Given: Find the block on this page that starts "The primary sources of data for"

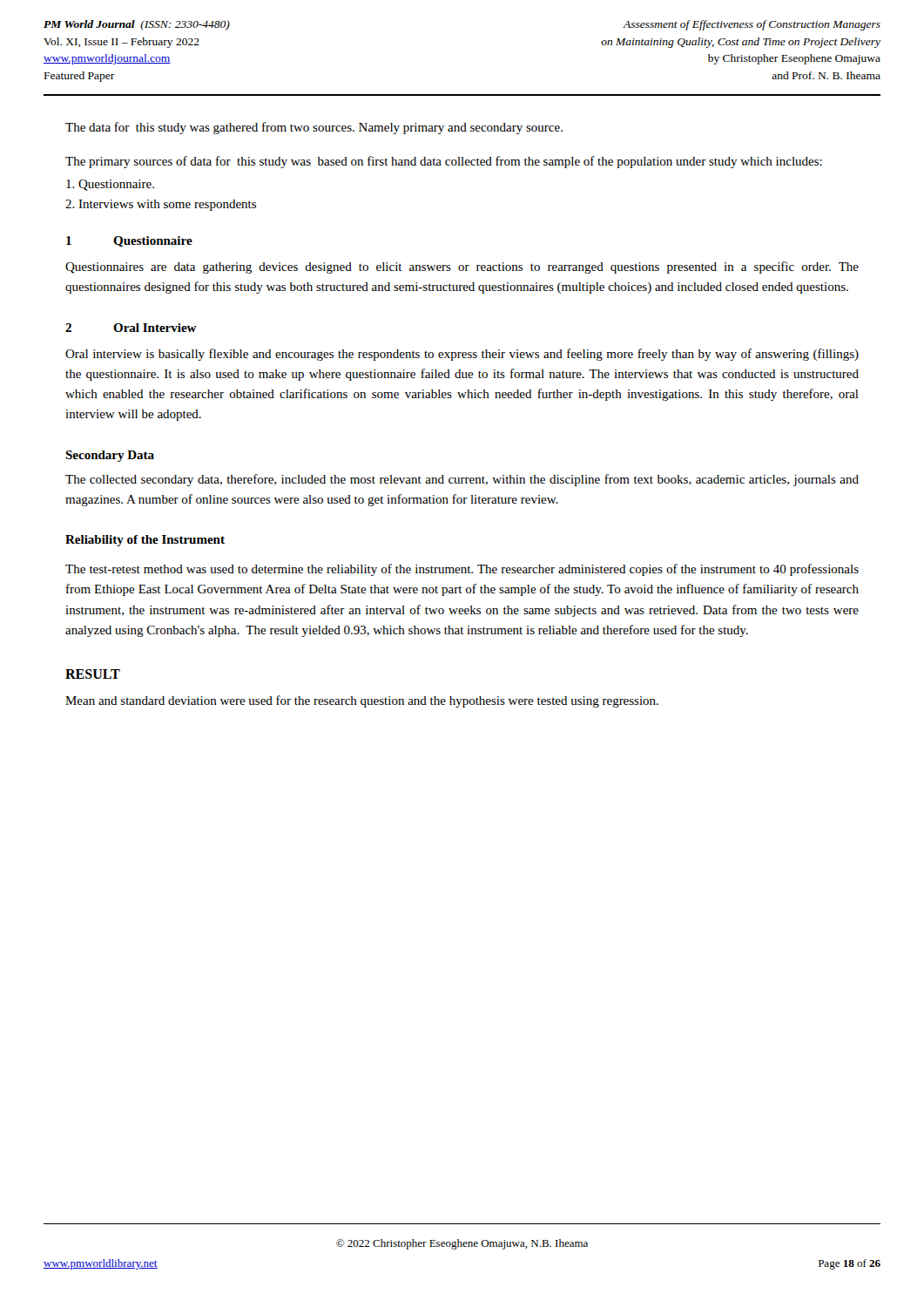Looking at the screenshot, I should click(x=444, y=161).
